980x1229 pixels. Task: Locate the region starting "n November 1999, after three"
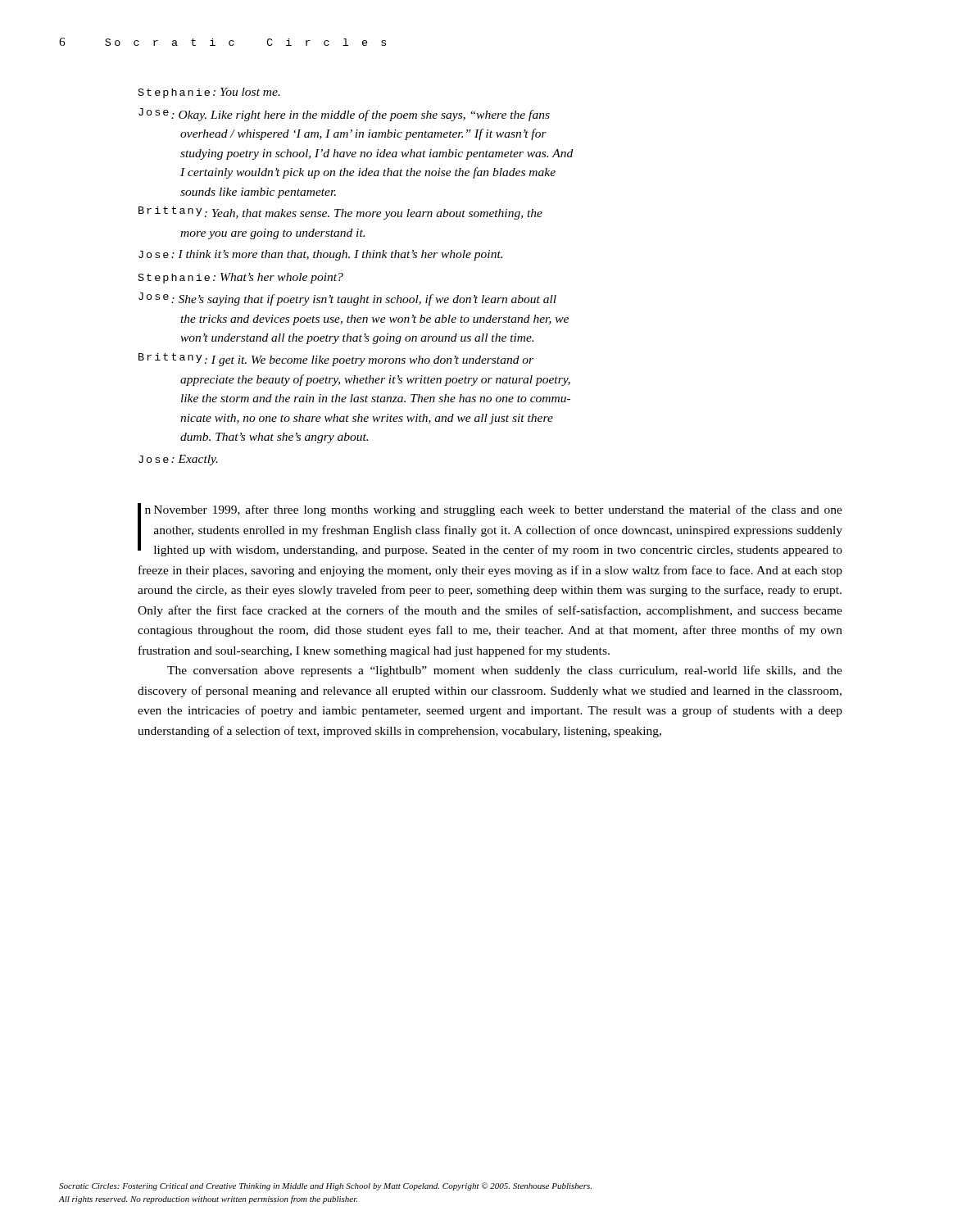pos(490,580)
